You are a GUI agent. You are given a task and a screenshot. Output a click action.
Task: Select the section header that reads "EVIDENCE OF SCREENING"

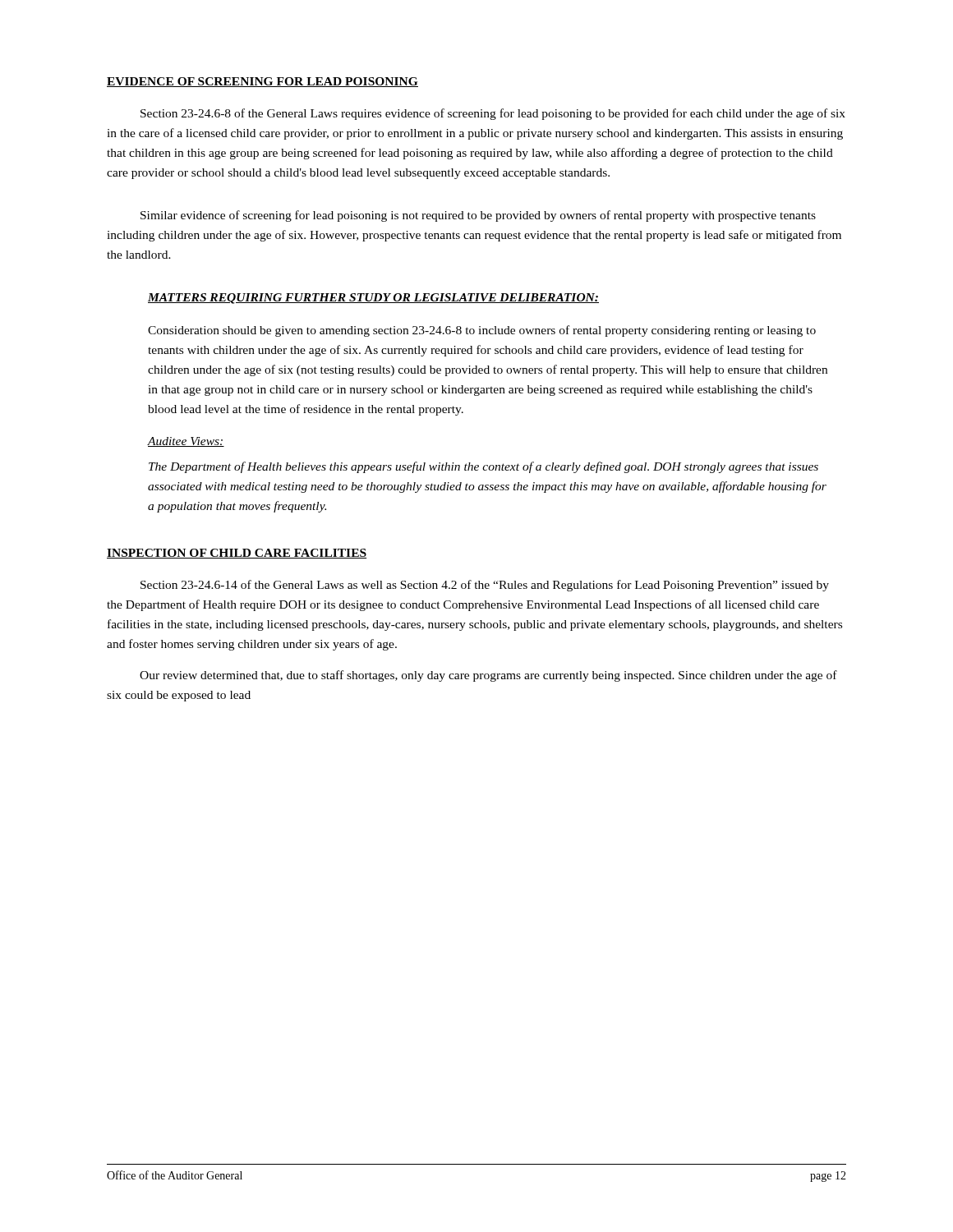click(262, 81)
